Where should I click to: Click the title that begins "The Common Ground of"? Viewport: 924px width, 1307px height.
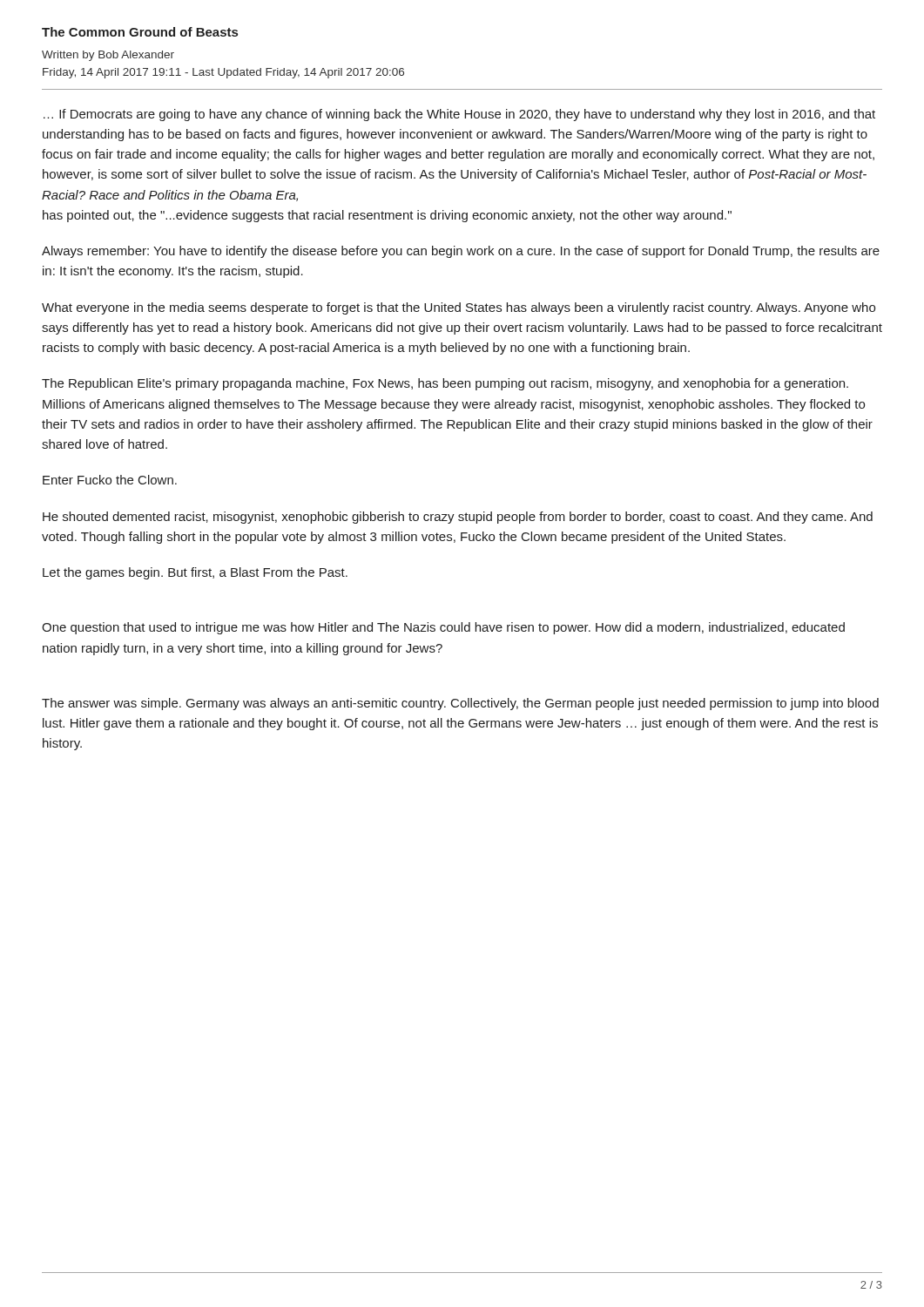coord(140,32)
